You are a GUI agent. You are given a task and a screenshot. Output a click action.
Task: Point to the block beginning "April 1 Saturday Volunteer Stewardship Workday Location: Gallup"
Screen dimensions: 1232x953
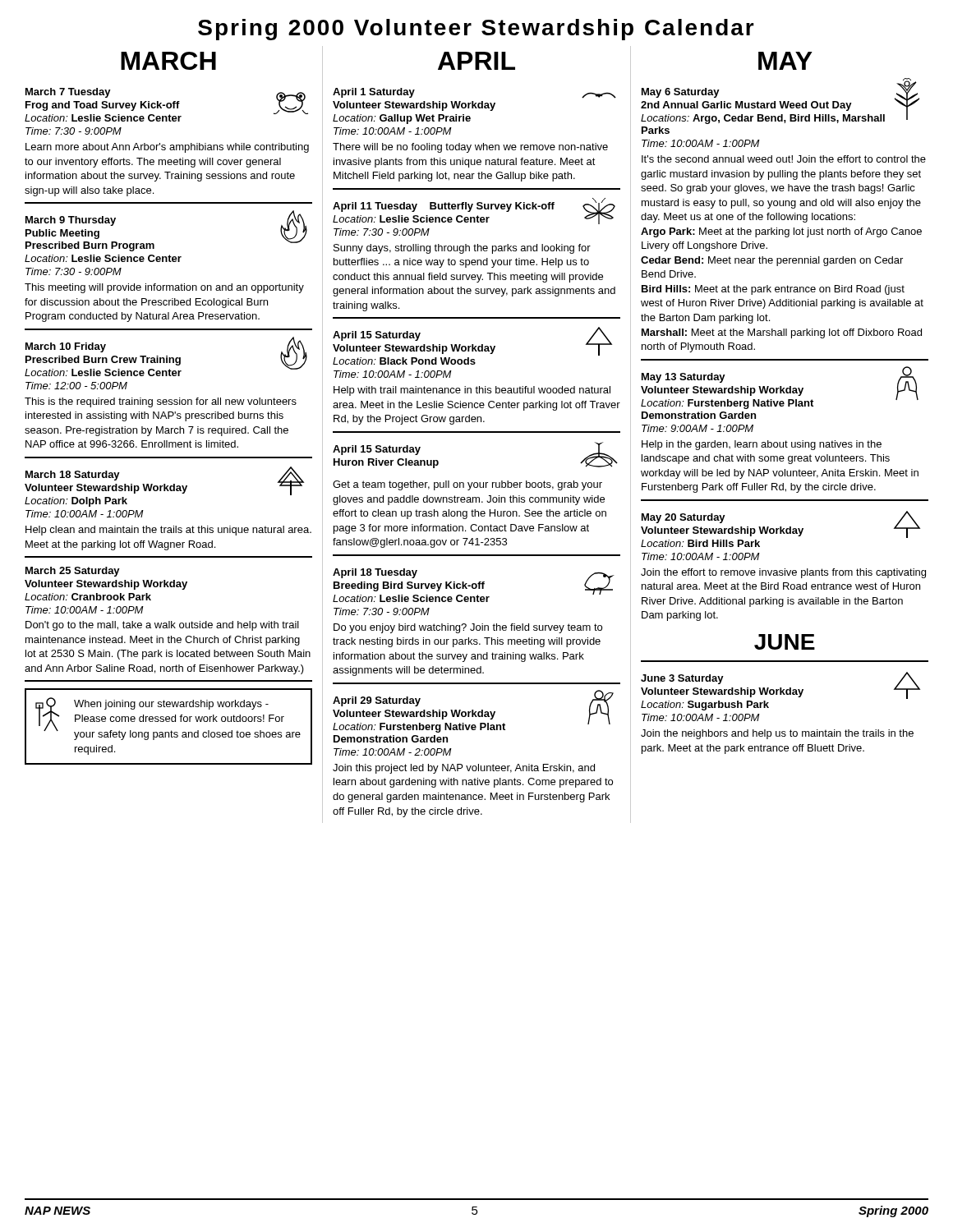tap(372, 94)
